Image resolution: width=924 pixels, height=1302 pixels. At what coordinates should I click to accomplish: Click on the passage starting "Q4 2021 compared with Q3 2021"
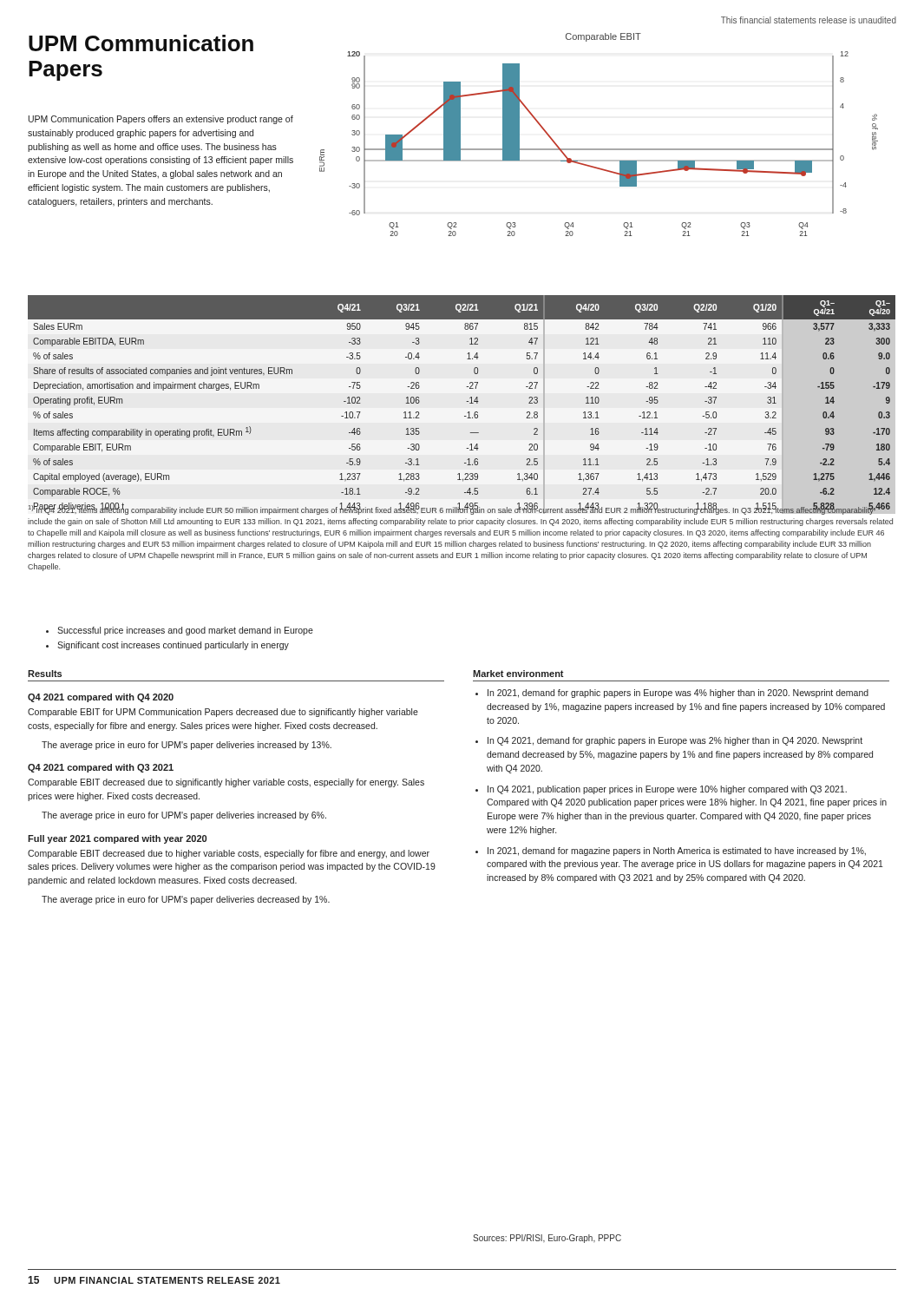click(101, 768)
